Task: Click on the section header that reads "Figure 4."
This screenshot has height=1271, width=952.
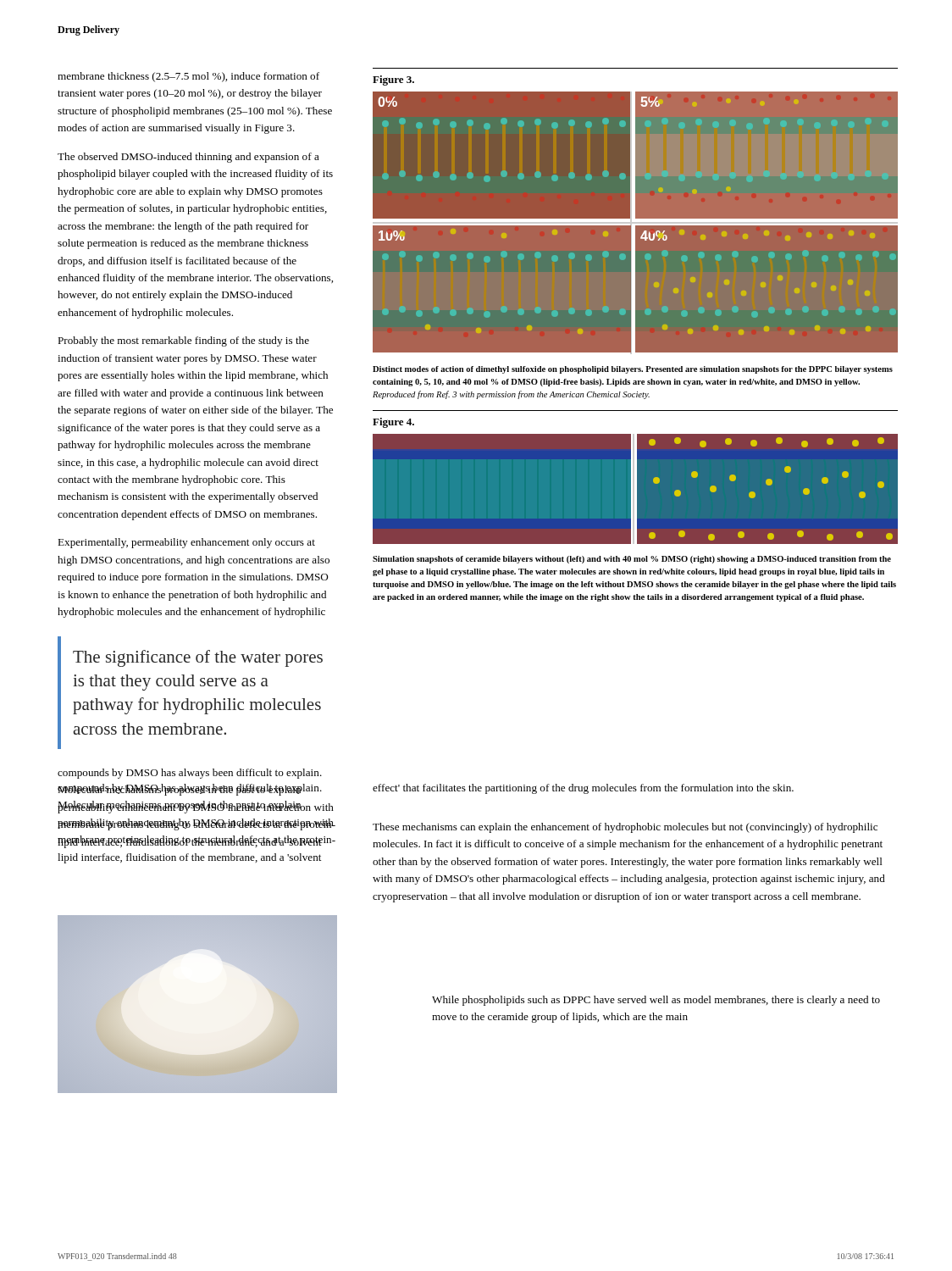Action: 394,421
